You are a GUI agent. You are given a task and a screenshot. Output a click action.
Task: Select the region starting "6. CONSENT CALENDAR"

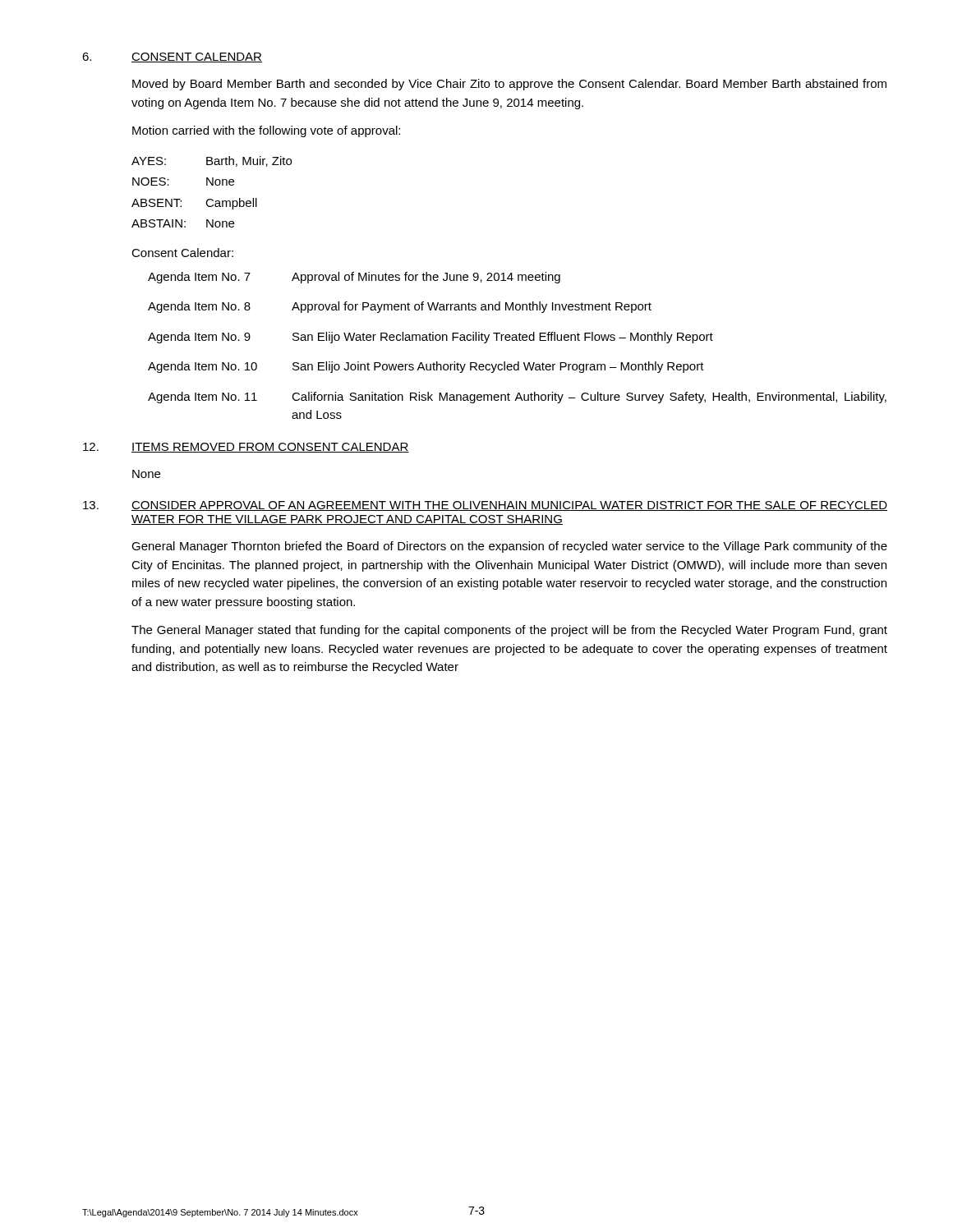(172, 56)
